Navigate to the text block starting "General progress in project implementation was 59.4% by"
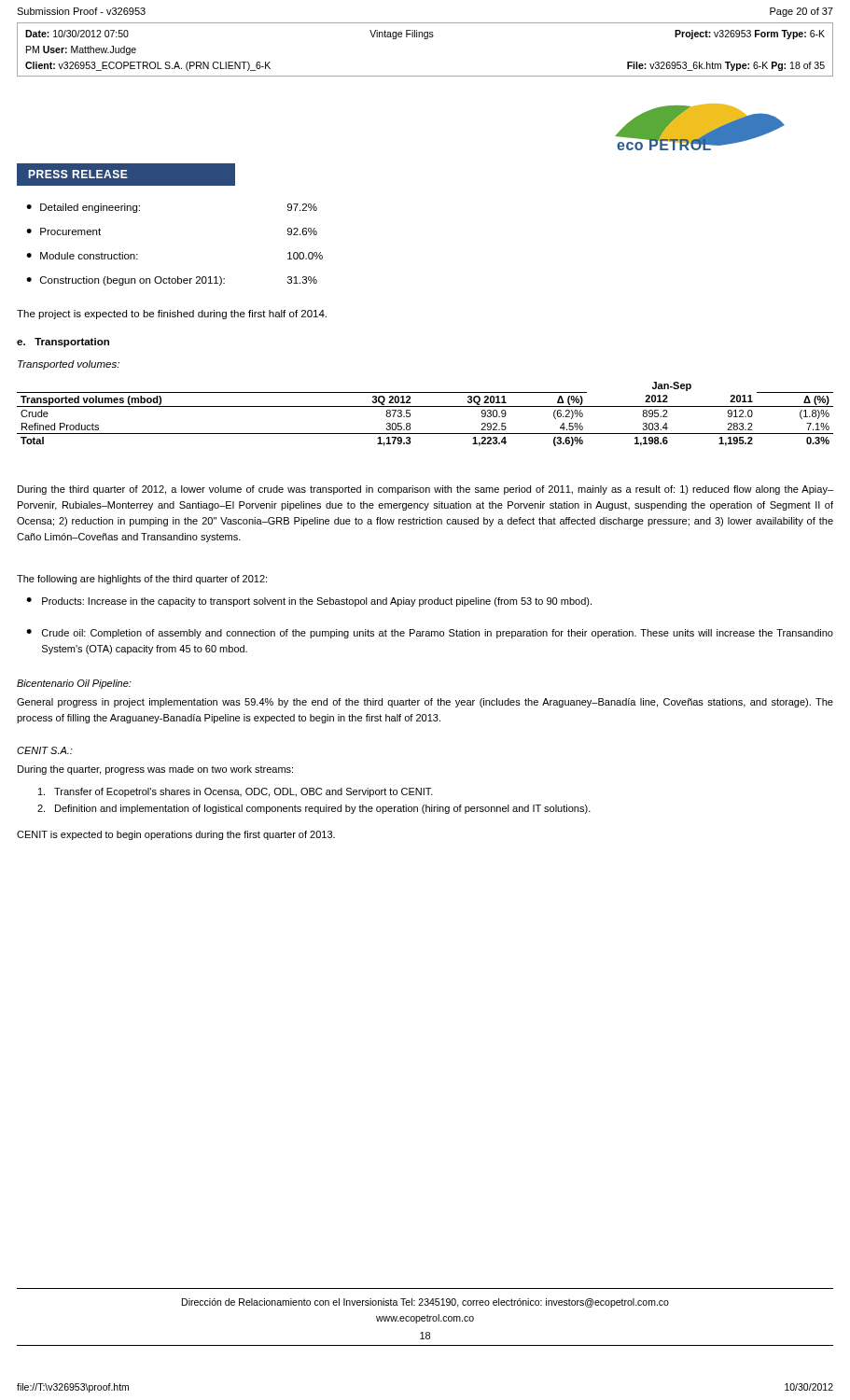The image size is (850, 1400). click(x=425, y=710)
